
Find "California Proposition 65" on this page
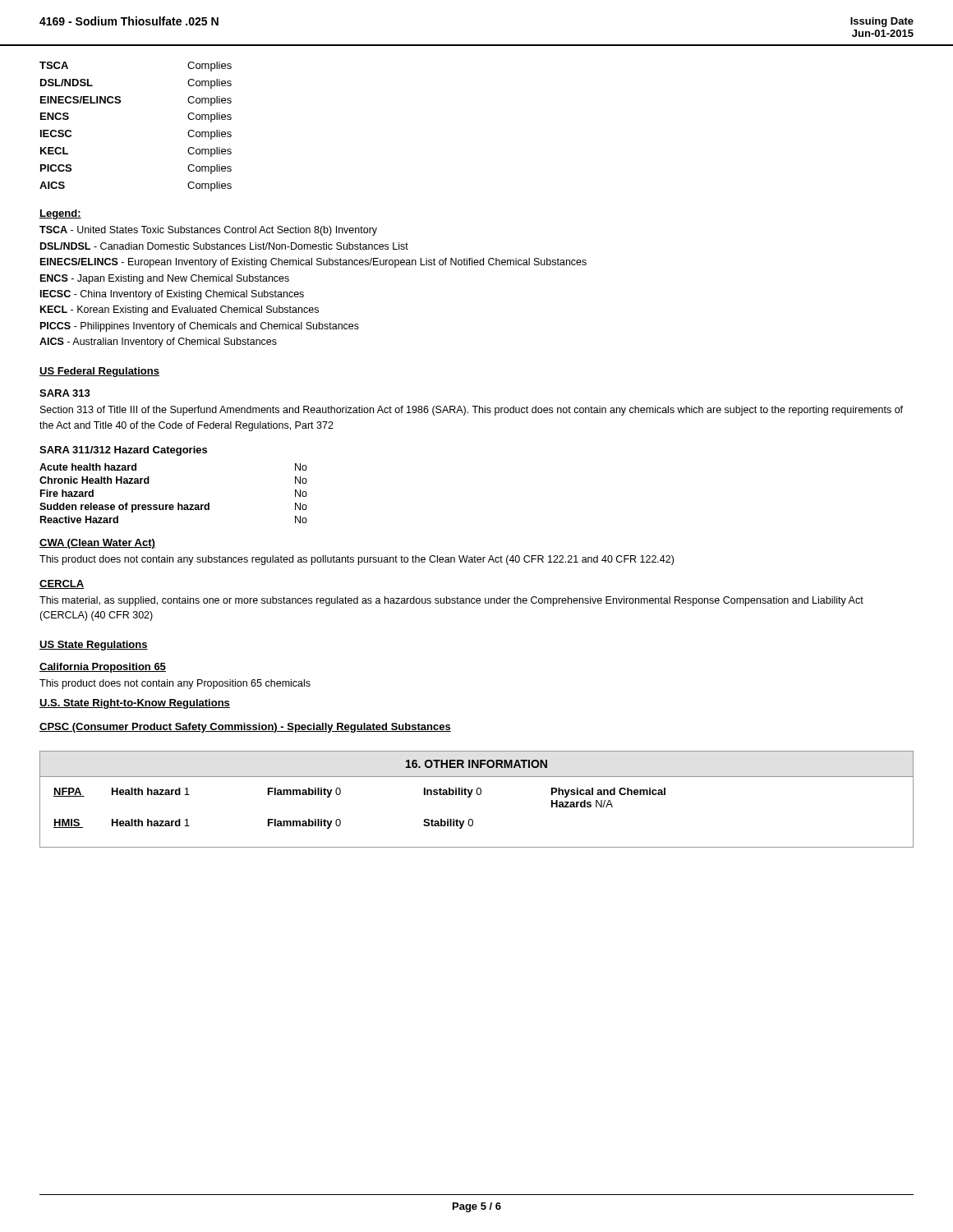pos(103,667)
